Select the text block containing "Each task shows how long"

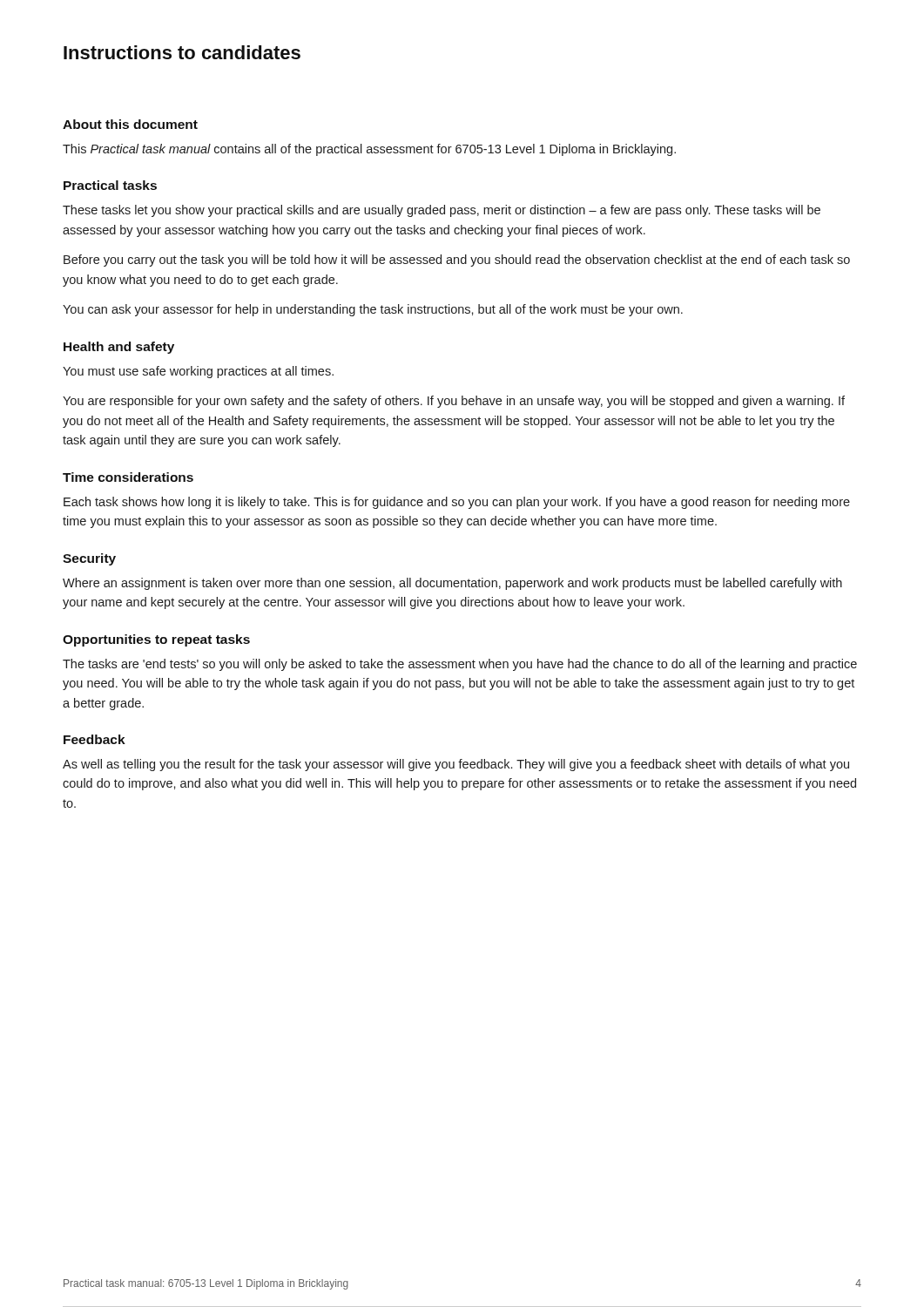pos(456,511)
